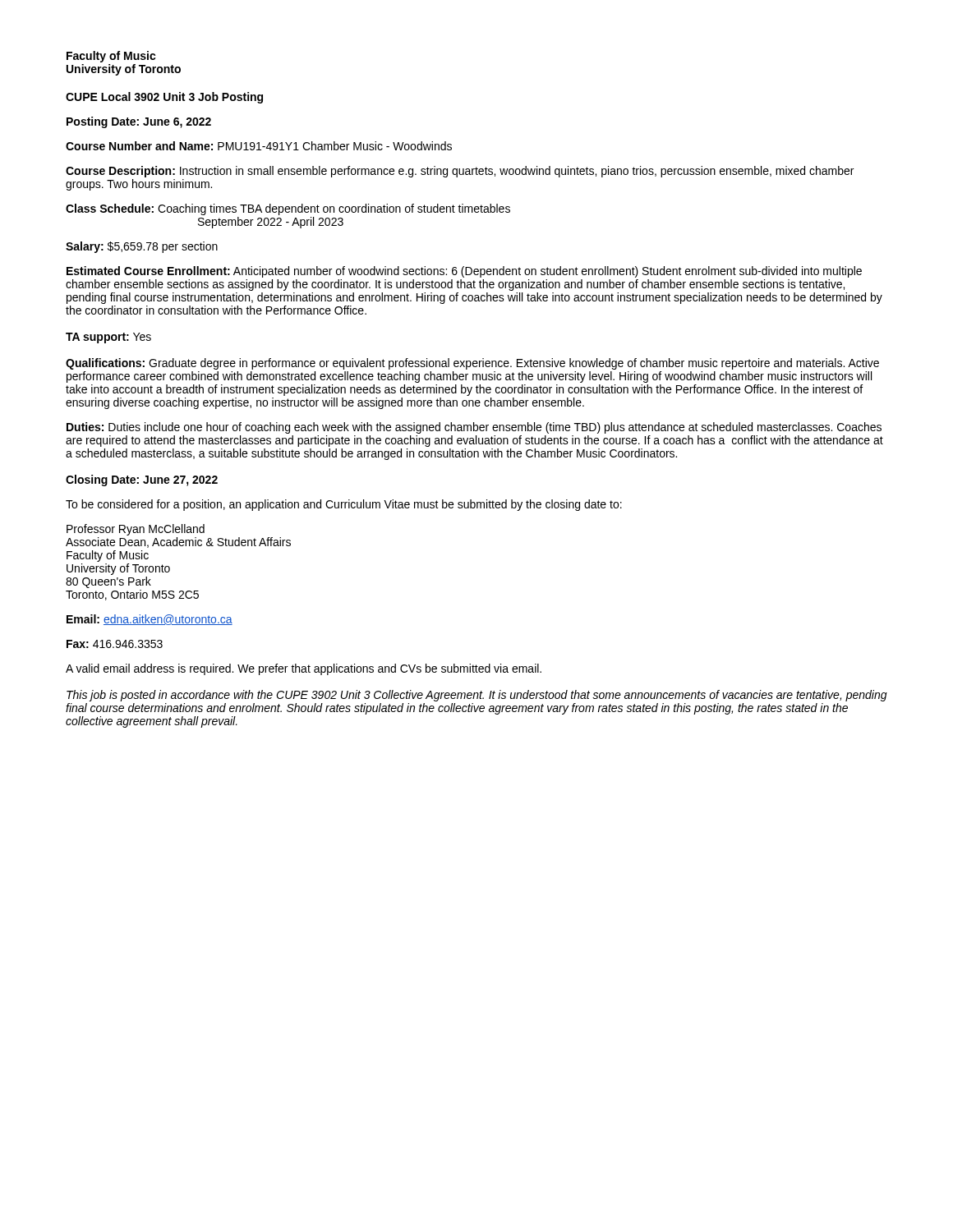Point to the text block starting "Fax: 416.946.3353"
The image size is (953, 1232).
click(x=114, y=644)
